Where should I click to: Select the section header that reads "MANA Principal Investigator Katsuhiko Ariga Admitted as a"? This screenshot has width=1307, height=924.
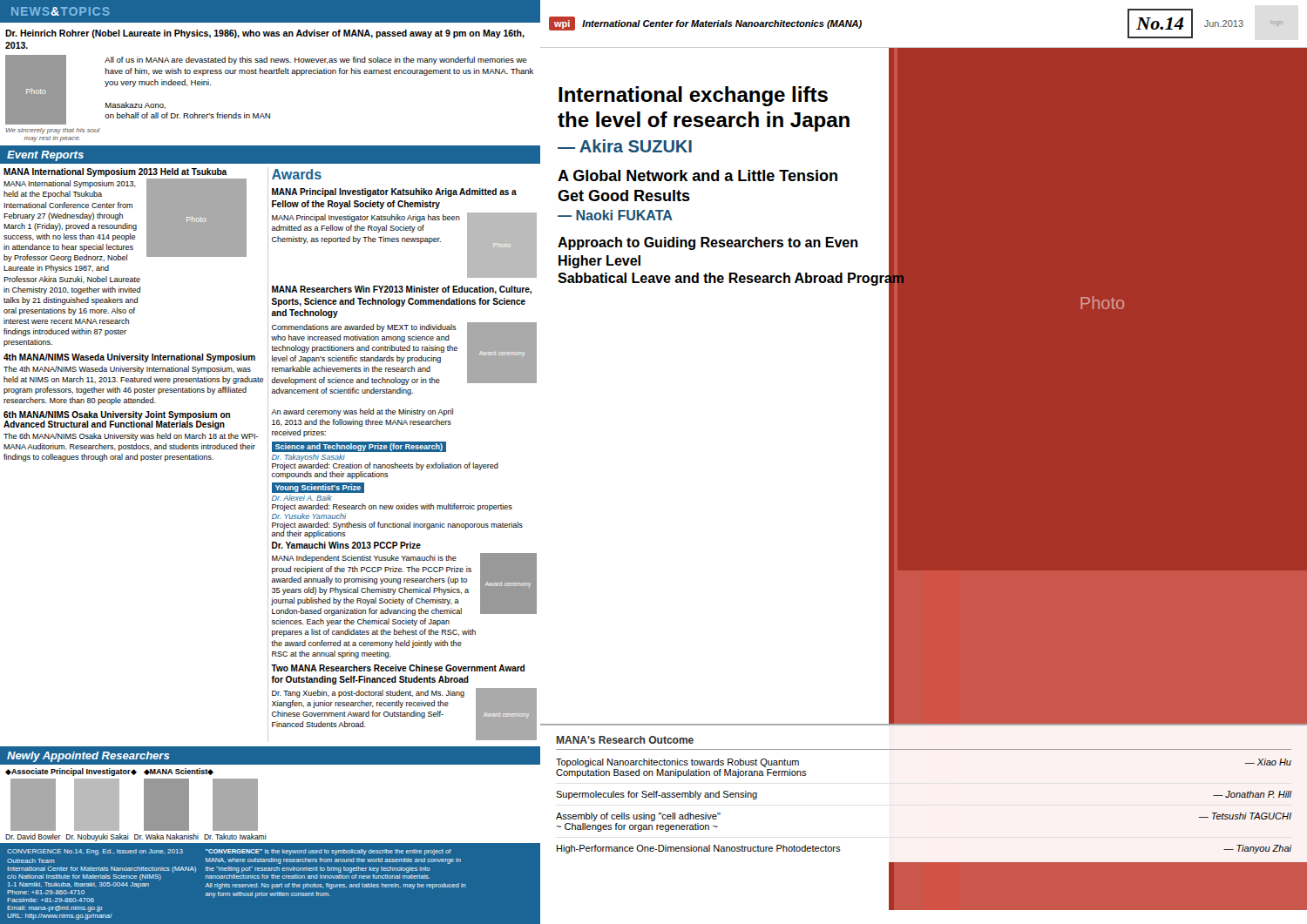tap(394, 198)
